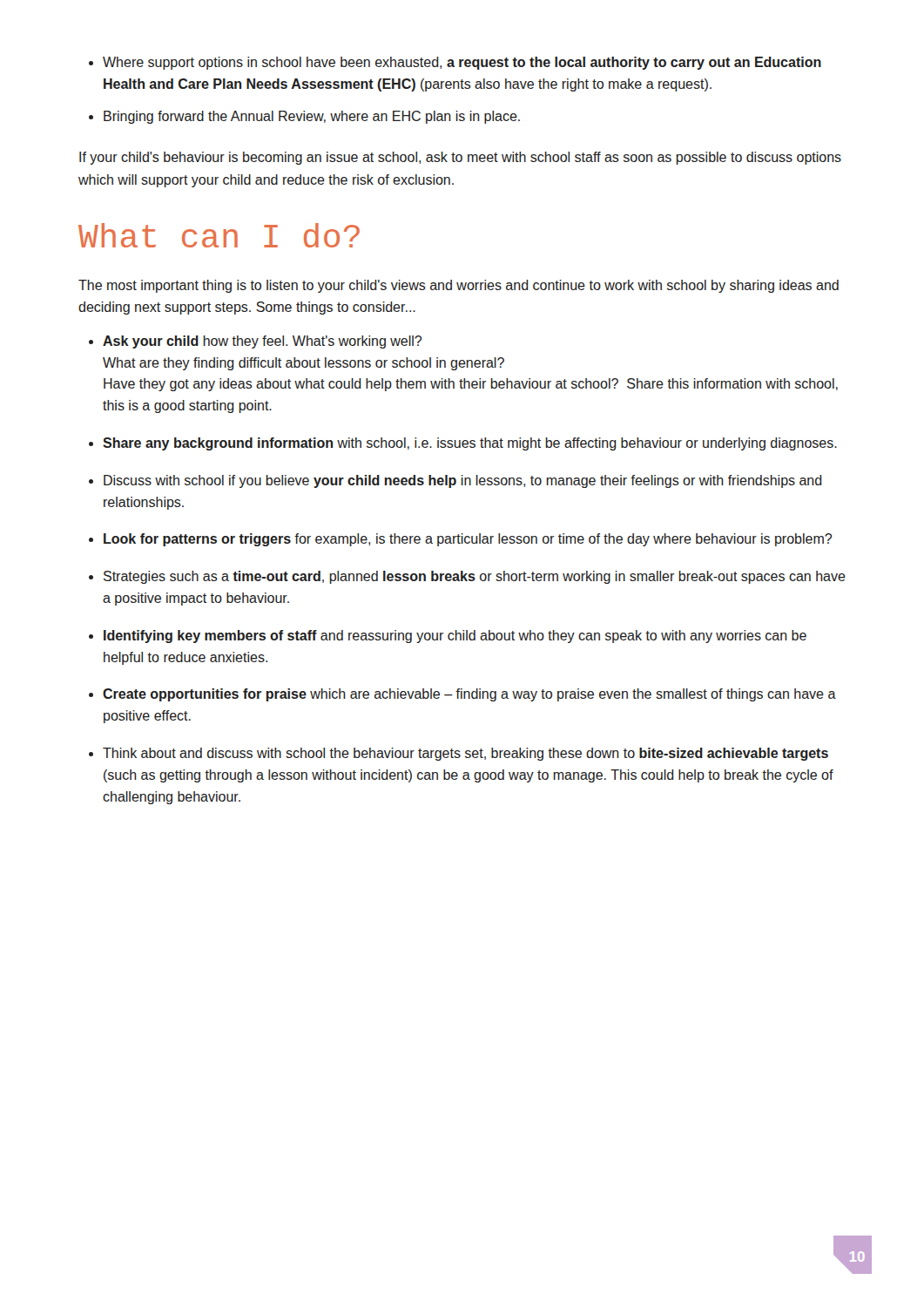Find the text block starting "The most important thing is"
This screenshot has height=1307, width=924.
(459, 296)
